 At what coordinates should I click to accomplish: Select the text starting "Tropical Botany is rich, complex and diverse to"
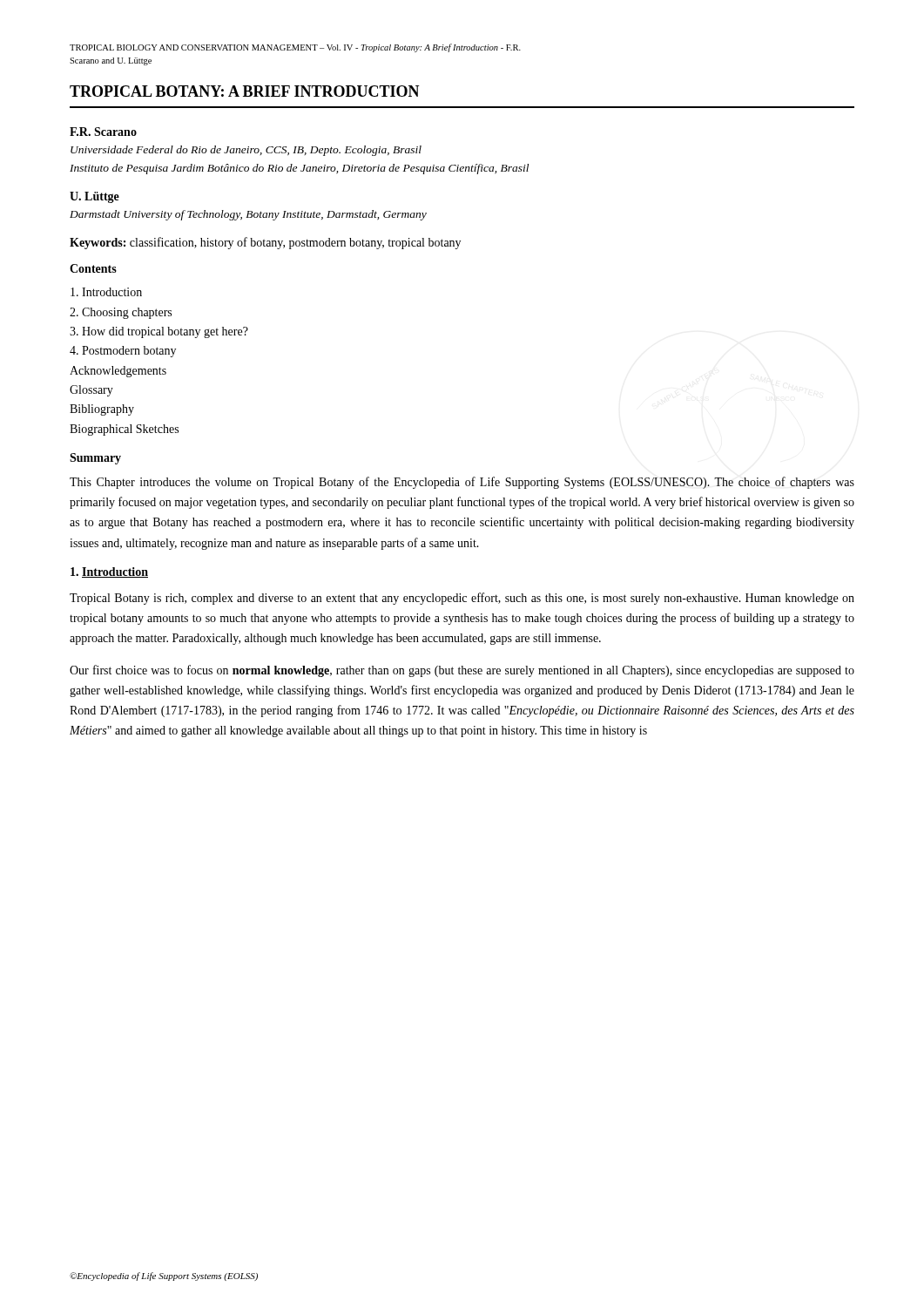(462, 618)
